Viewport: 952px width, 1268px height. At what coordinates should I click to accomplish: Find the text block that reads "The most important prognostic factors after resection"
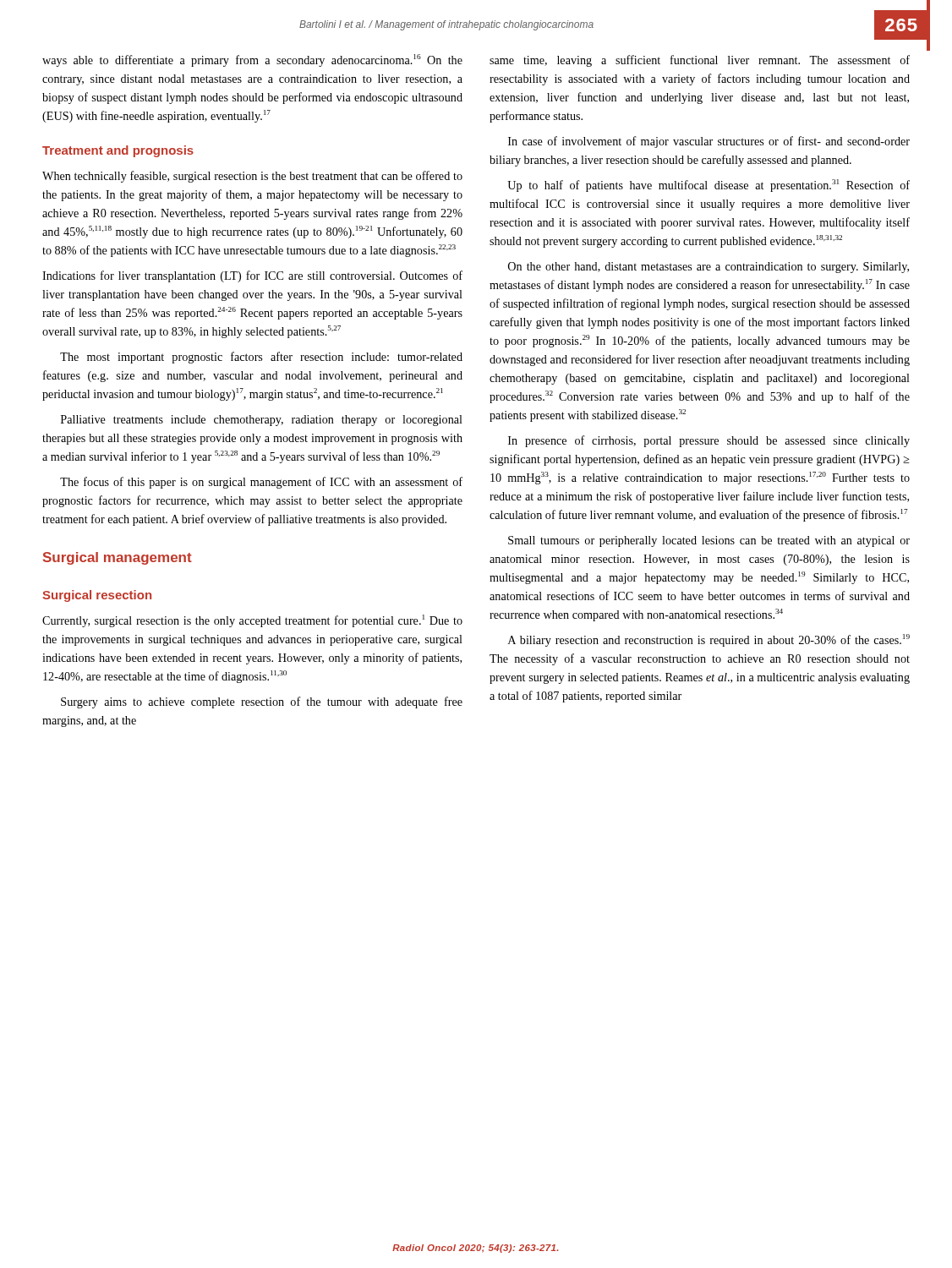pyautogui.click(x=252, y=376)
